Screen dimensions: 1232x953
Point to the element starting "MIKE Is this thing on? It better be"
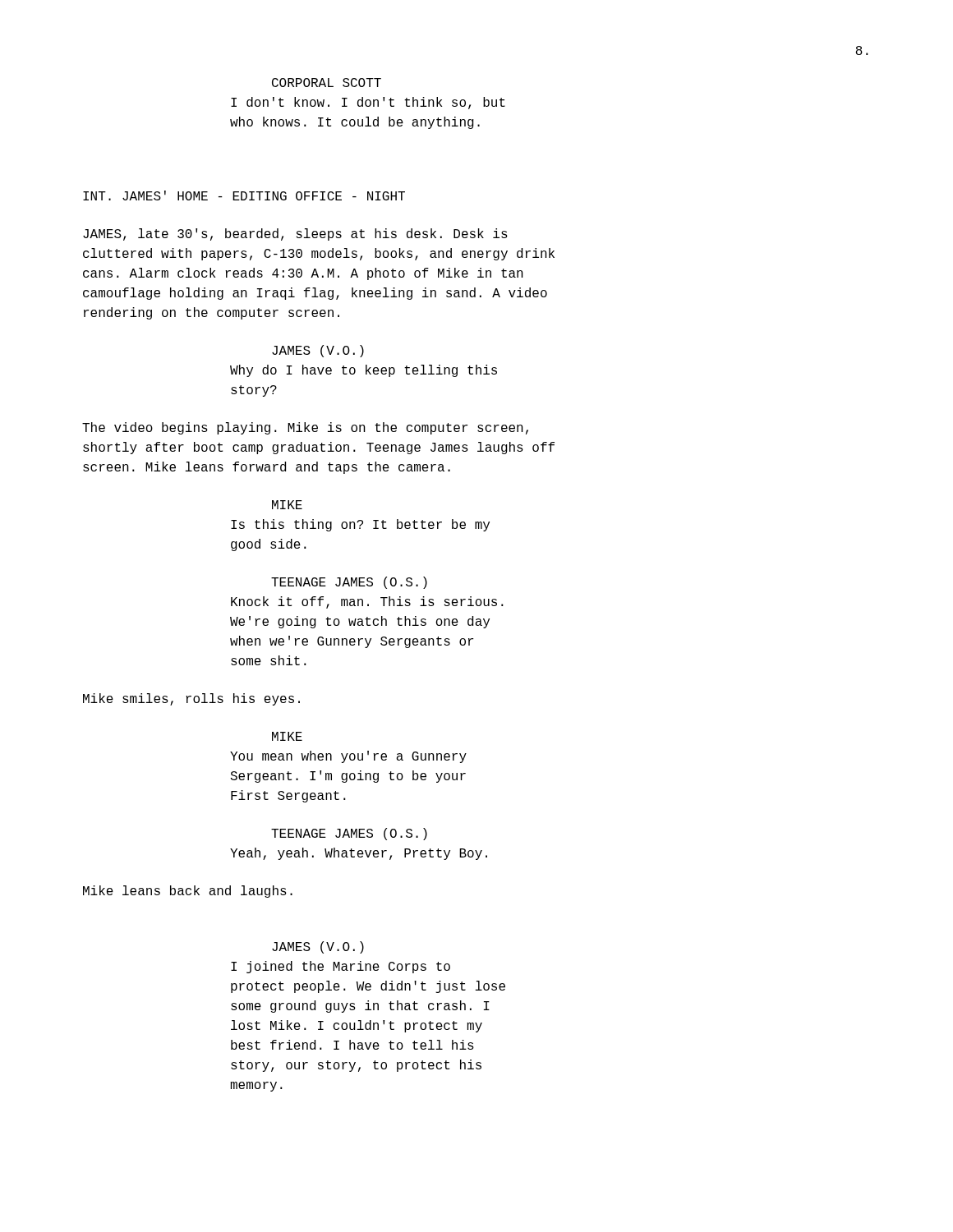(493, 526)
